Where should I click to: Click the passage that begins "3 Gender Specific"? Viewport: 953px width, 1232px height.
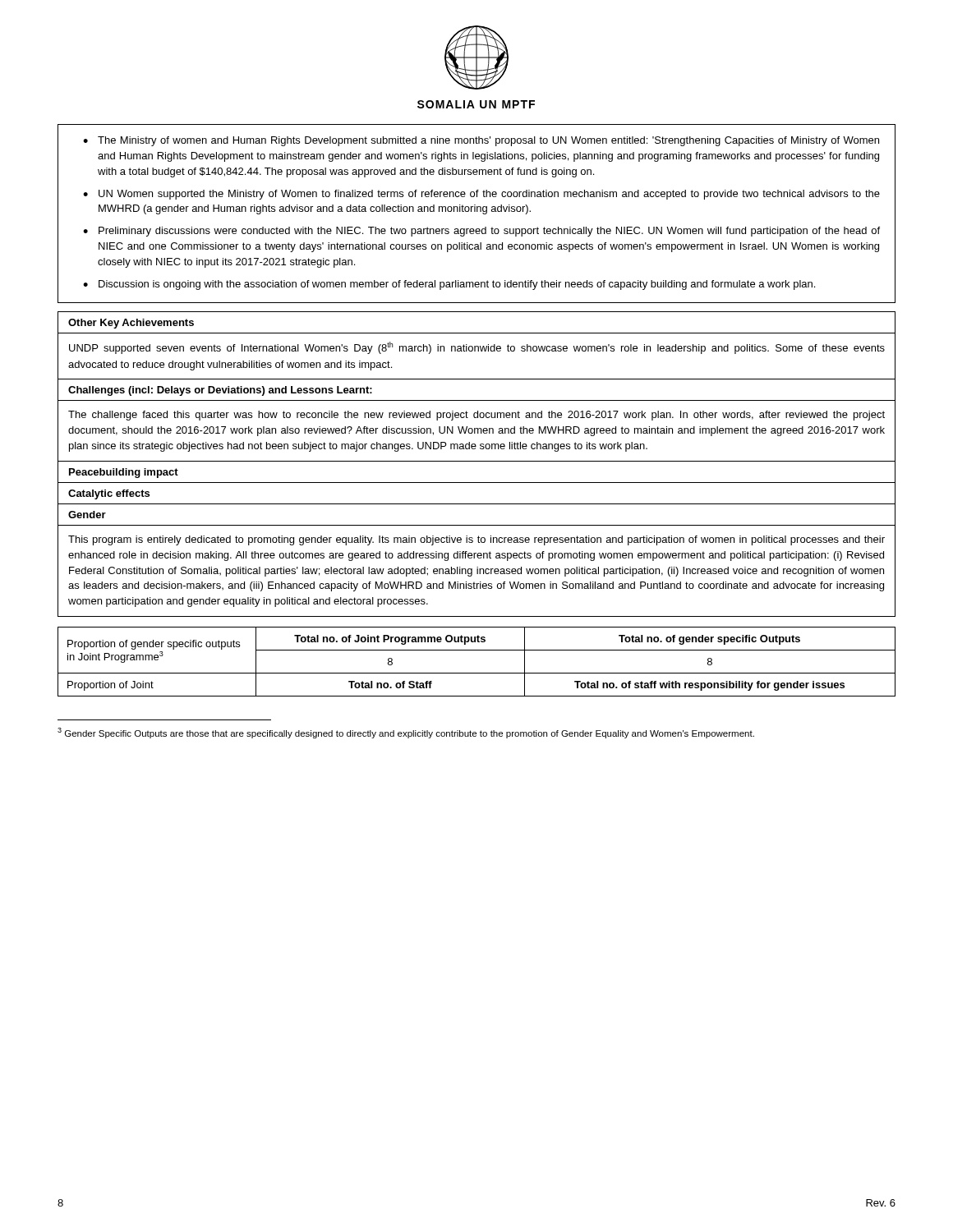pyautogui.click(x=406, y=732)
